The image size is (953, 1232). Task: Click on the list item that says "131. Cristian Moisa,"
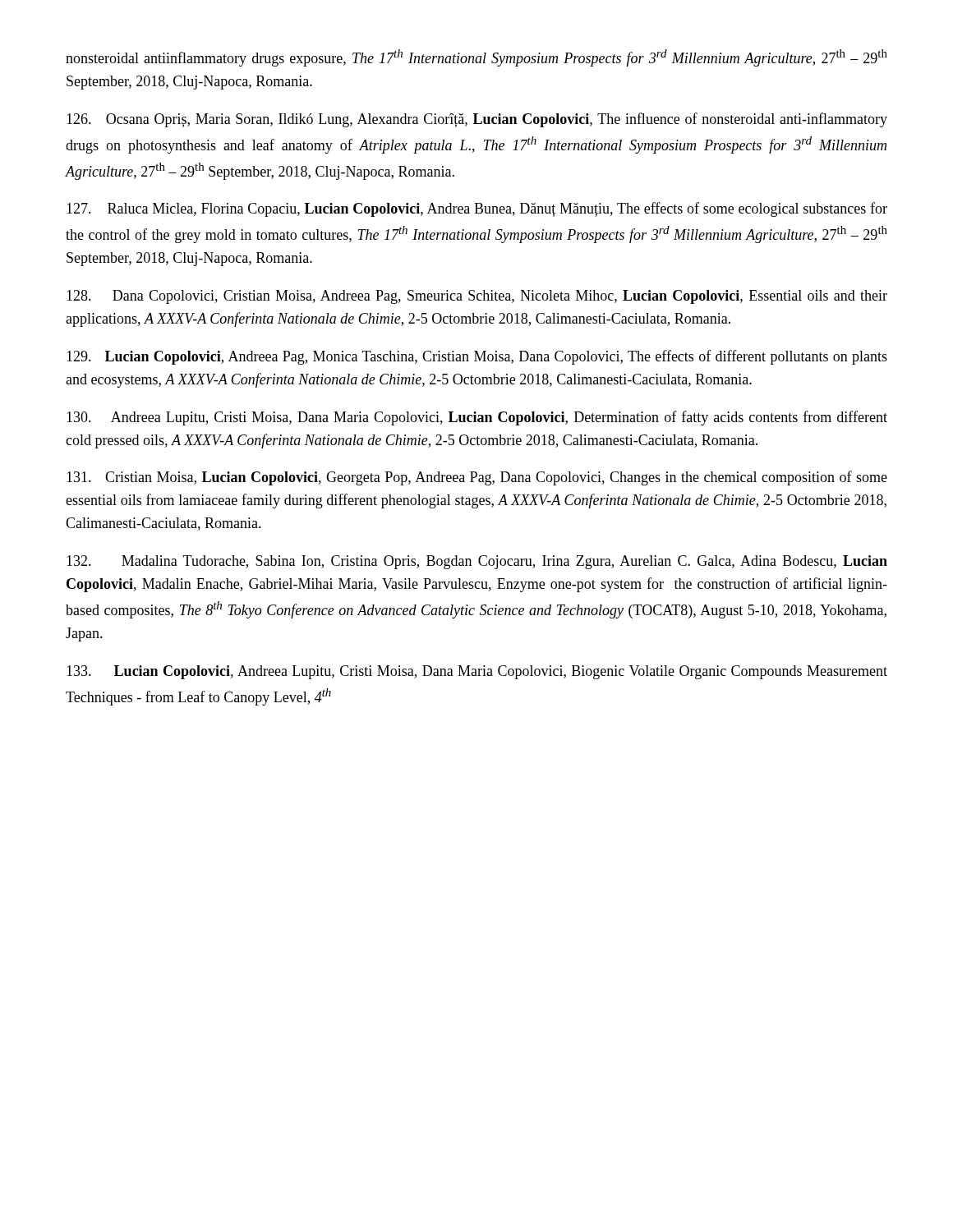pyautogui.click(x=476, y=501)
